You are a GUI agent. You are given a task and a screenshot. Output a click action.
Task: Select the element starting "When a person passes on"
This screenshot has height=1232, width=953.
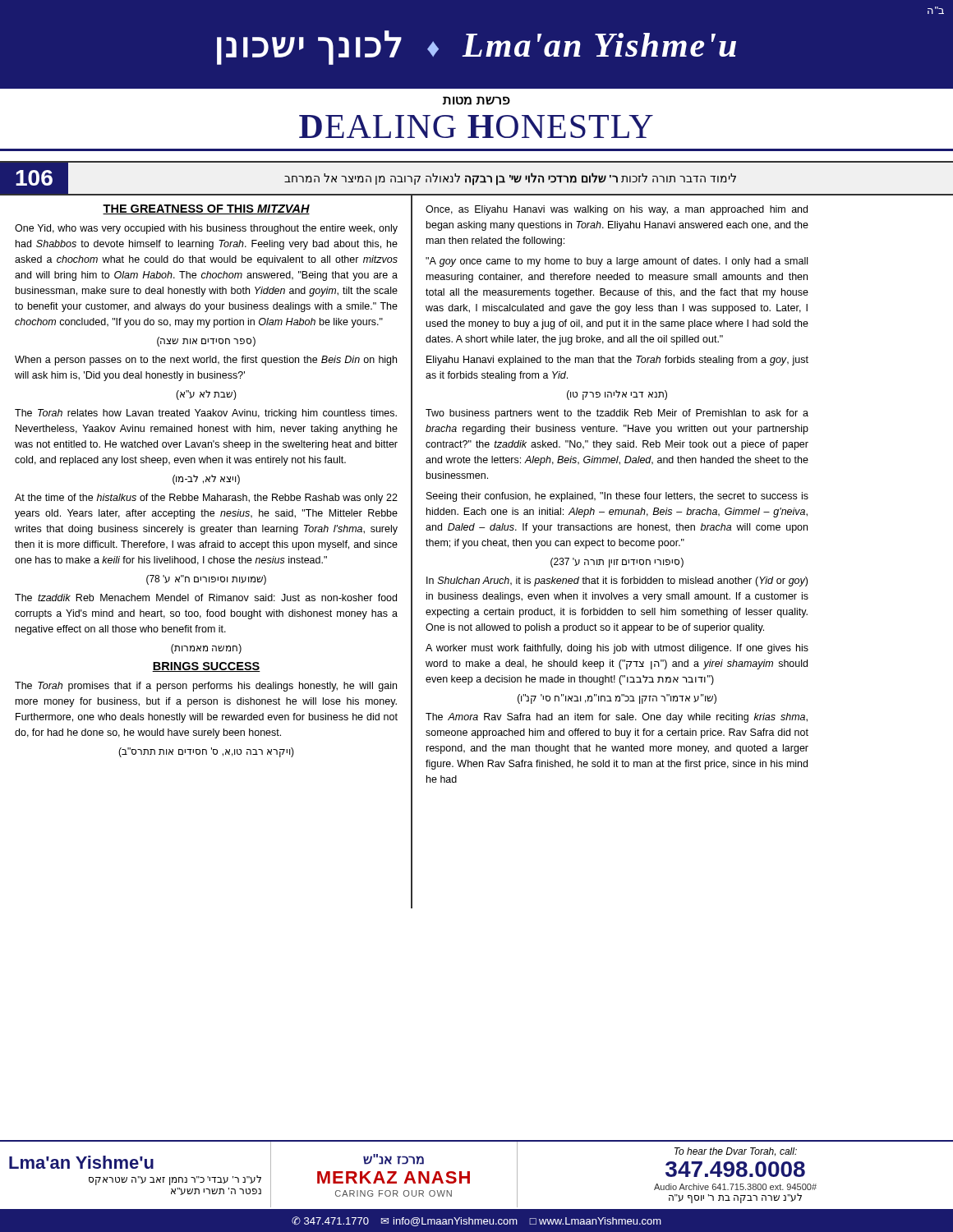(x=206, y=368)
